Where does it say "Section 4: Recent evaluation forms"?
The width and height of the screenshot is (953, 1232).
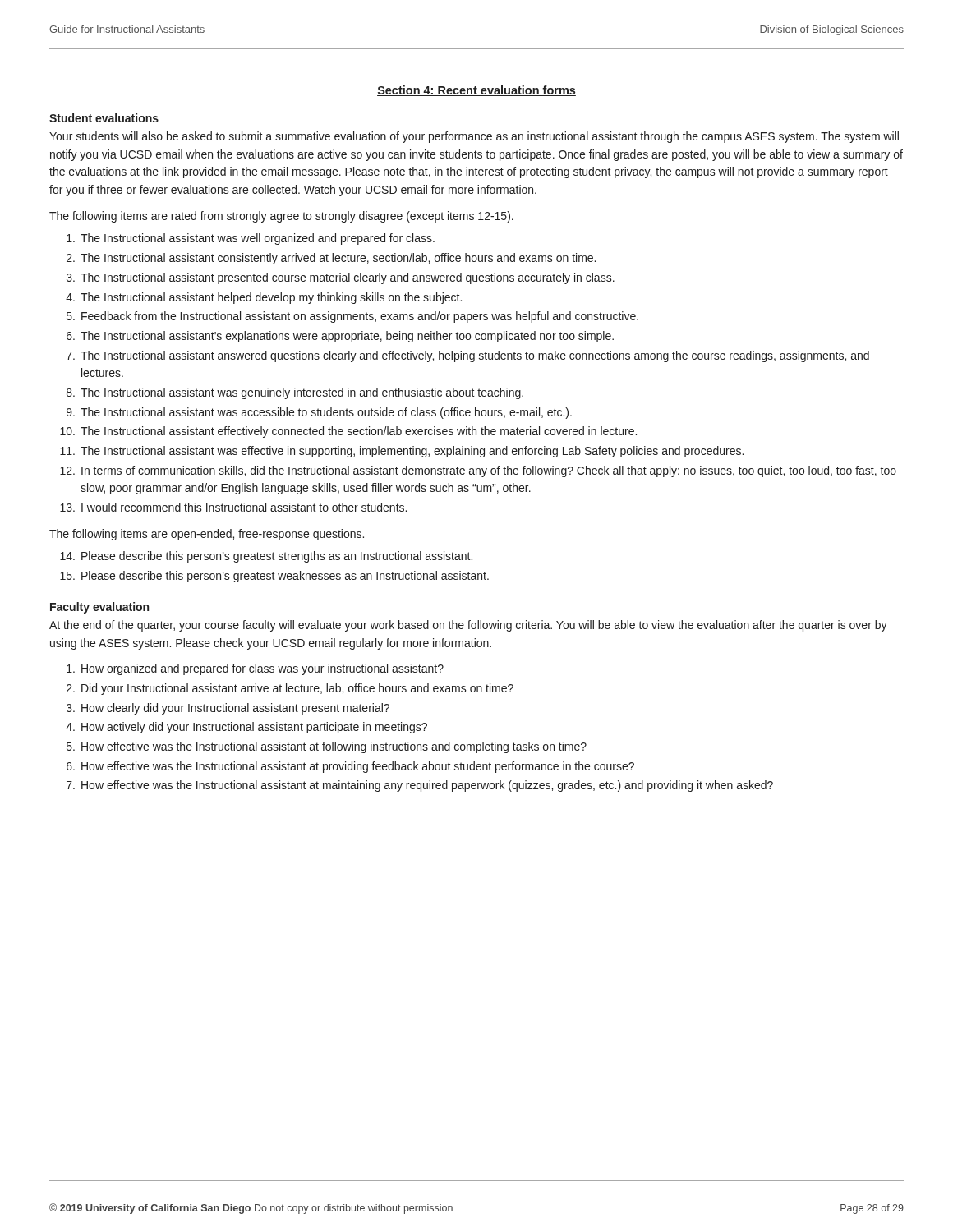(476, 90)
